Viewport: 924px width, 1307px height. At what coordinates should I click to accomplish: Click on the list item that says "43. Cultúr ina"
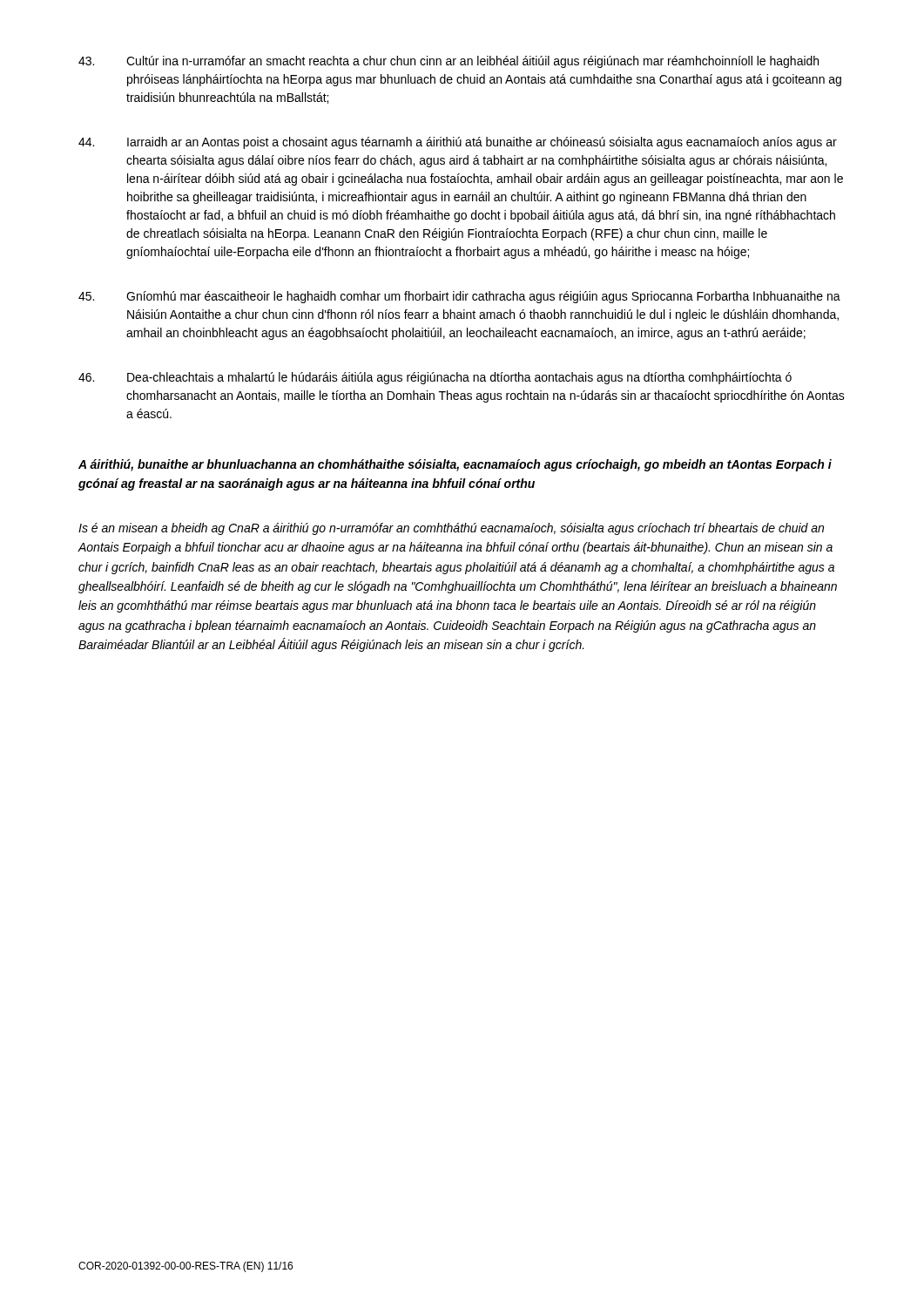[462, 80]
